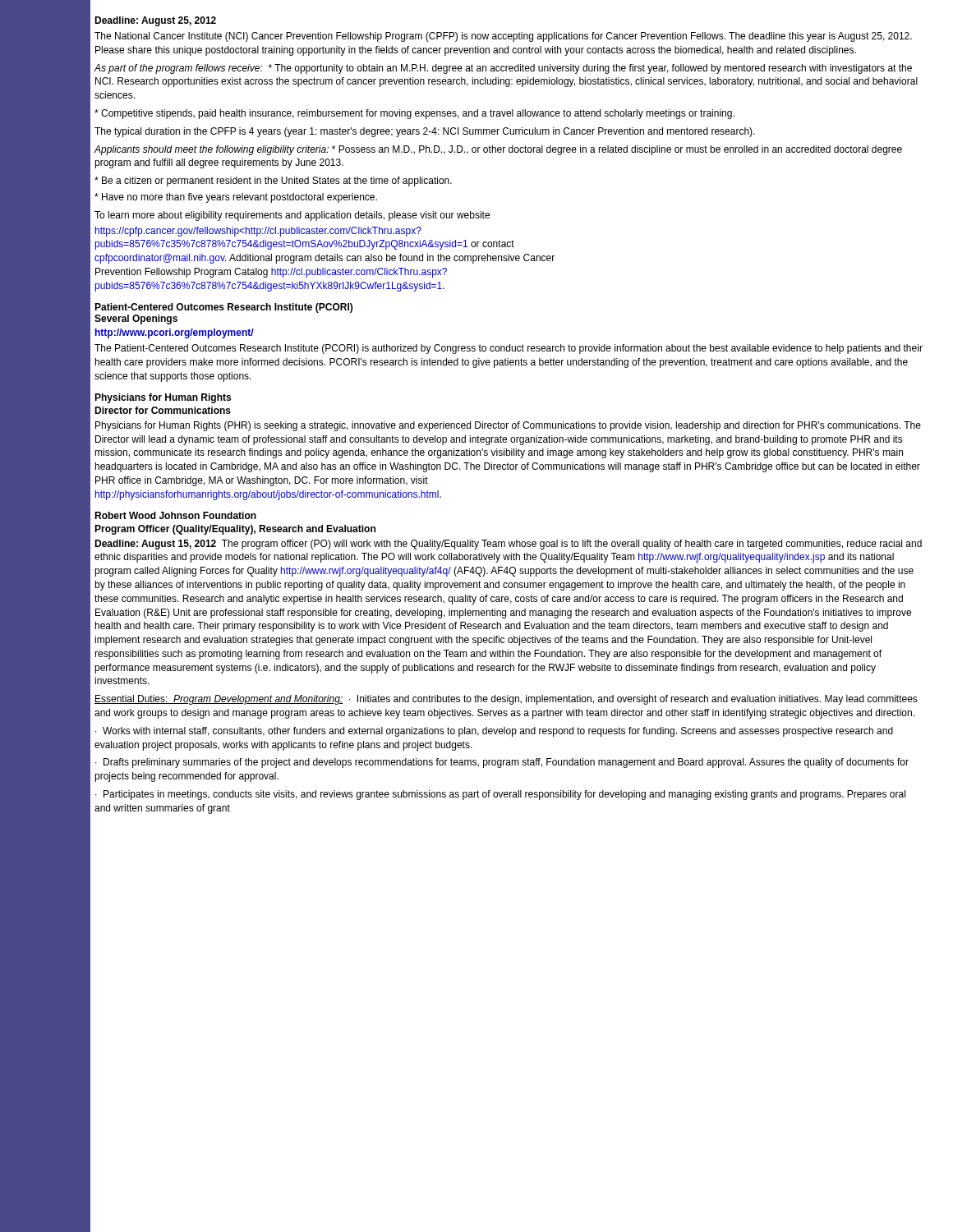Locate the region starting "Applicants should meet the following eligibility criteria: *"
Viewport: 953px width, 1232px height.
498,156
